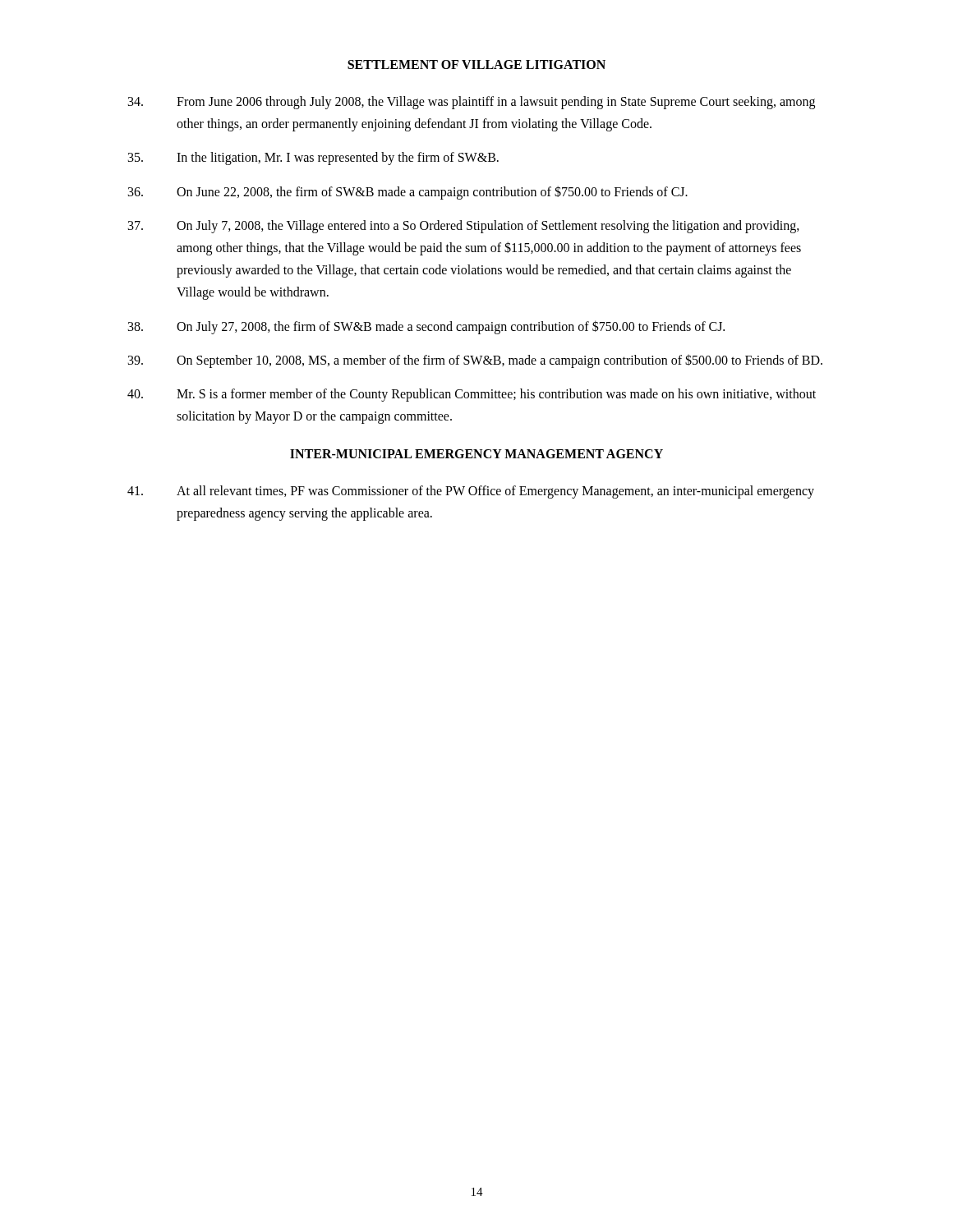Viewport: 953px width, 1232px height.
Task: Point to "SETTLEMENT OF VILLAGE LITIGATION"
Action: (x=476, y=64)
